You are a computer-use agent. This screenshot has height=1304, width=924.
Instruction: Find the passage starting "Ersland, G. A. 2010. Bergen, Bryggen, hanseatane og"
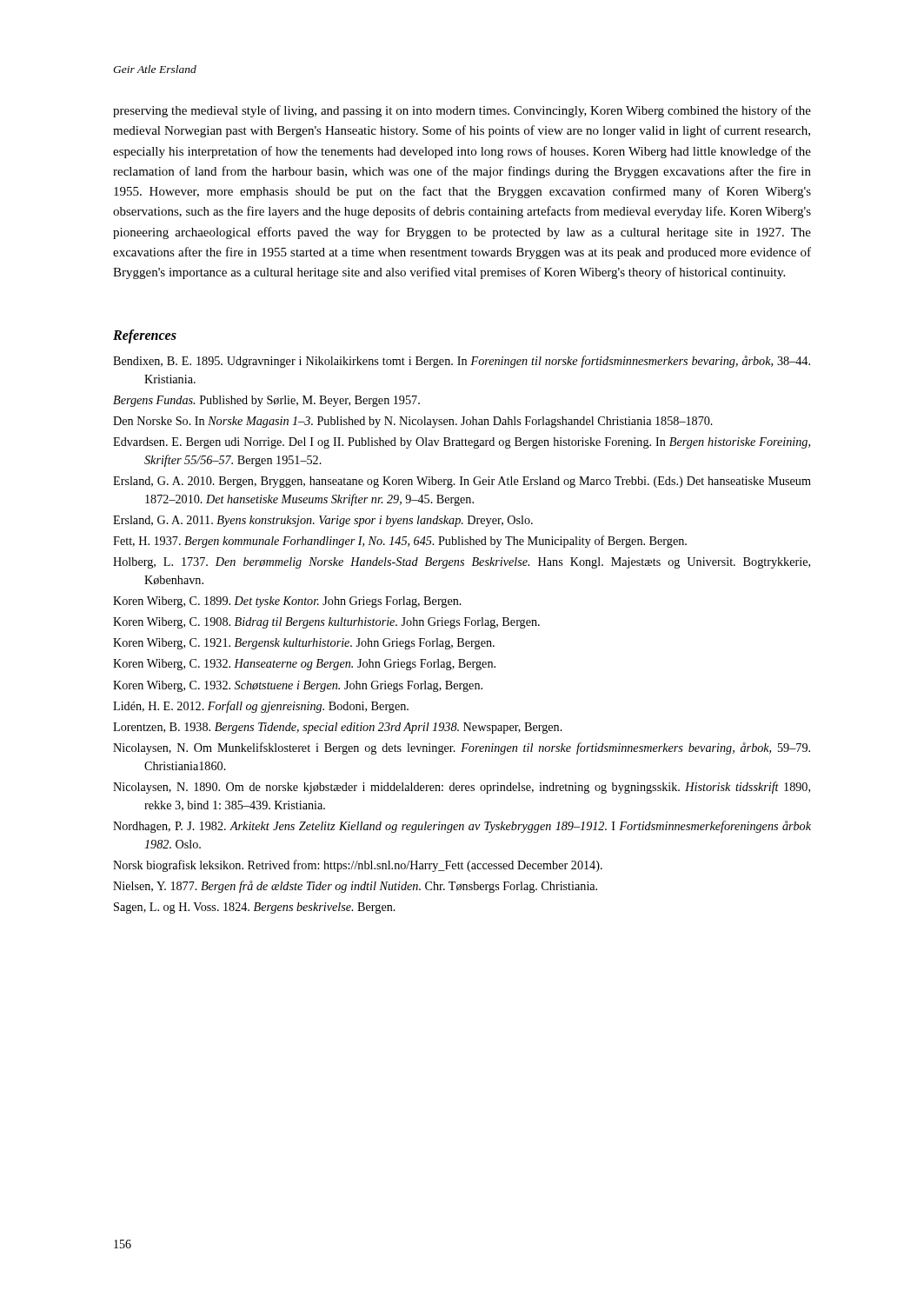pyautogui.click(x=462, y=490)
